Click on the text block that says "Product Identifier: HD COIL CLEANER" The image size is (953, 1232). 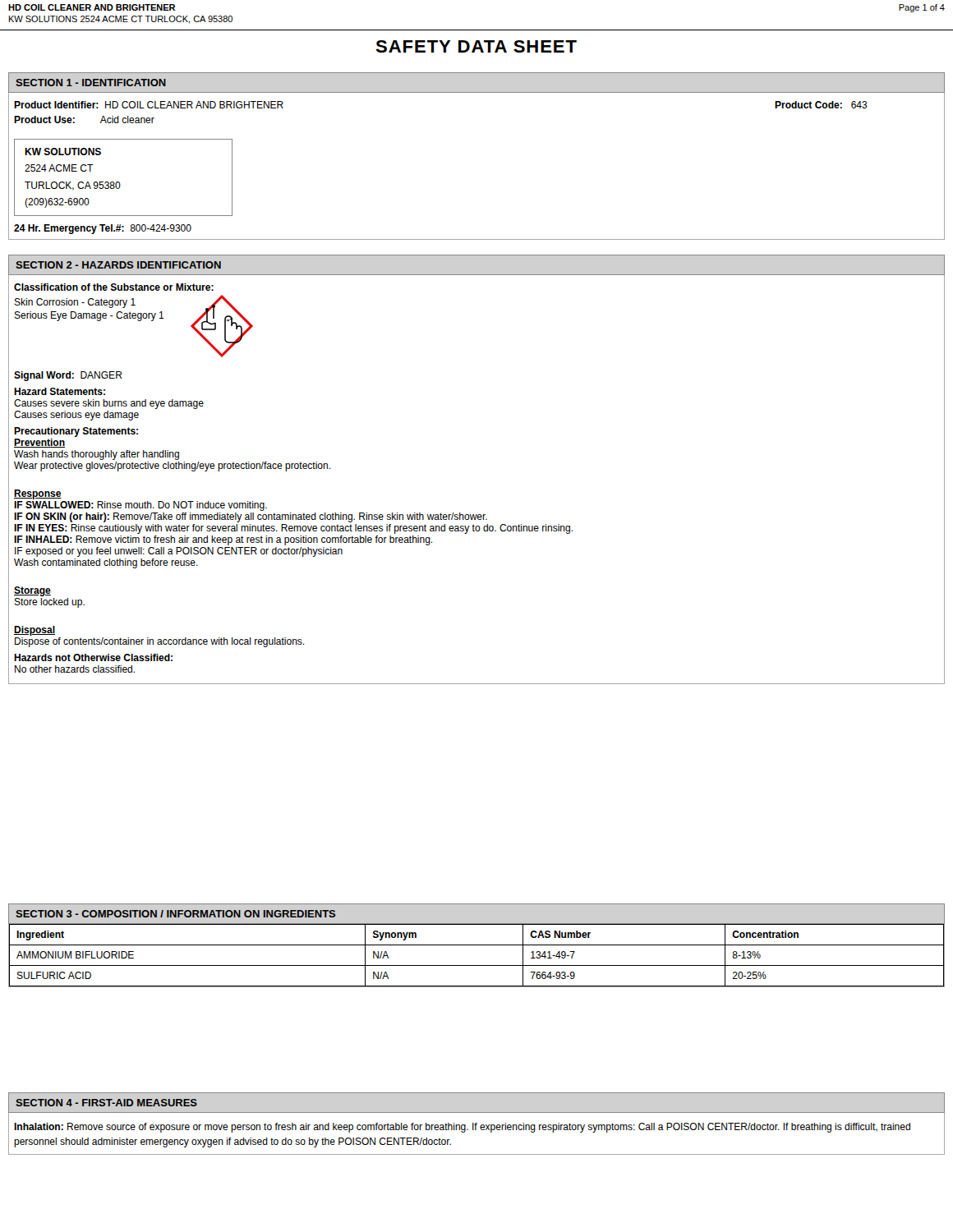[x=149, y=105]
